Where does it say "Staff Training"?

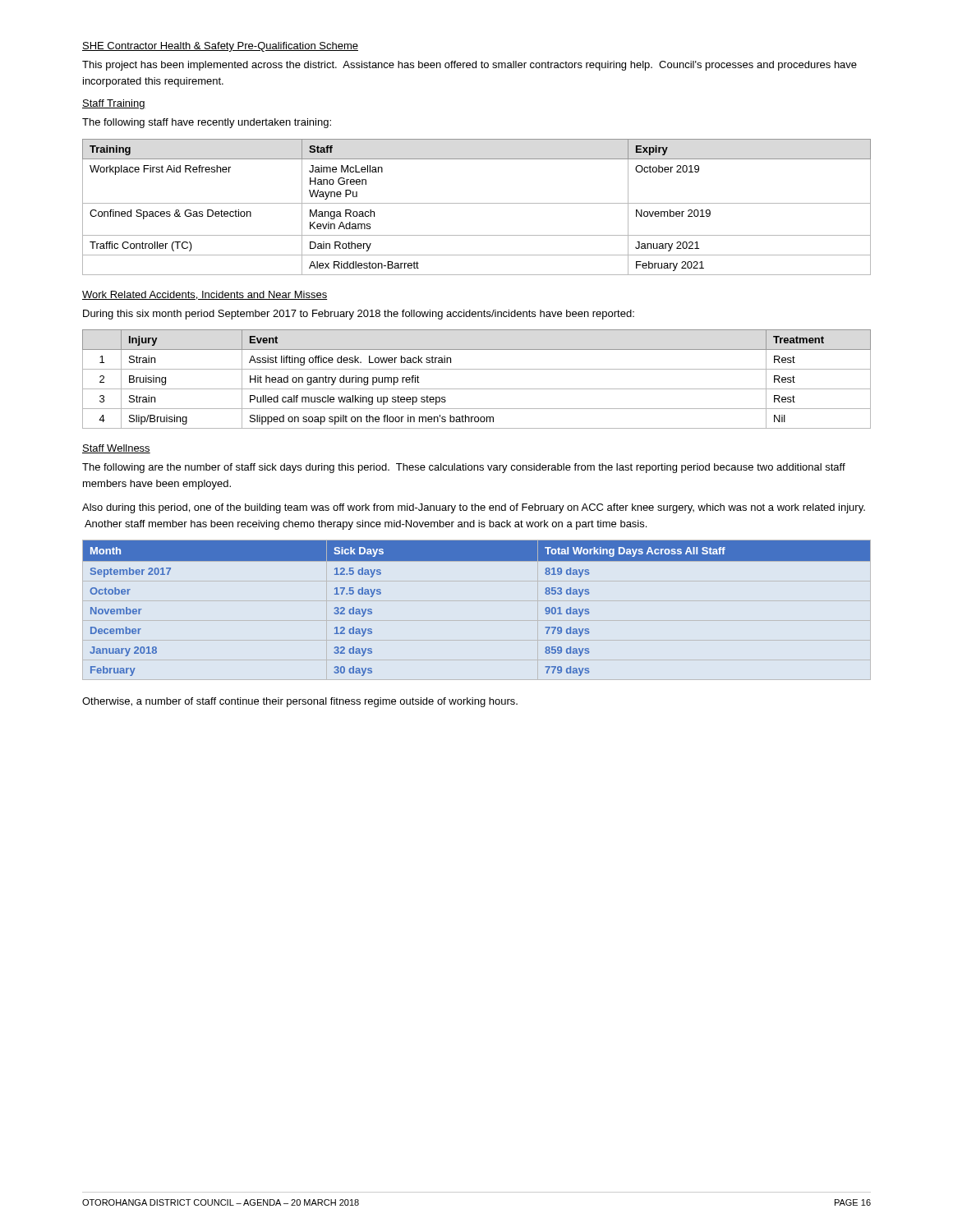[114, 103]
